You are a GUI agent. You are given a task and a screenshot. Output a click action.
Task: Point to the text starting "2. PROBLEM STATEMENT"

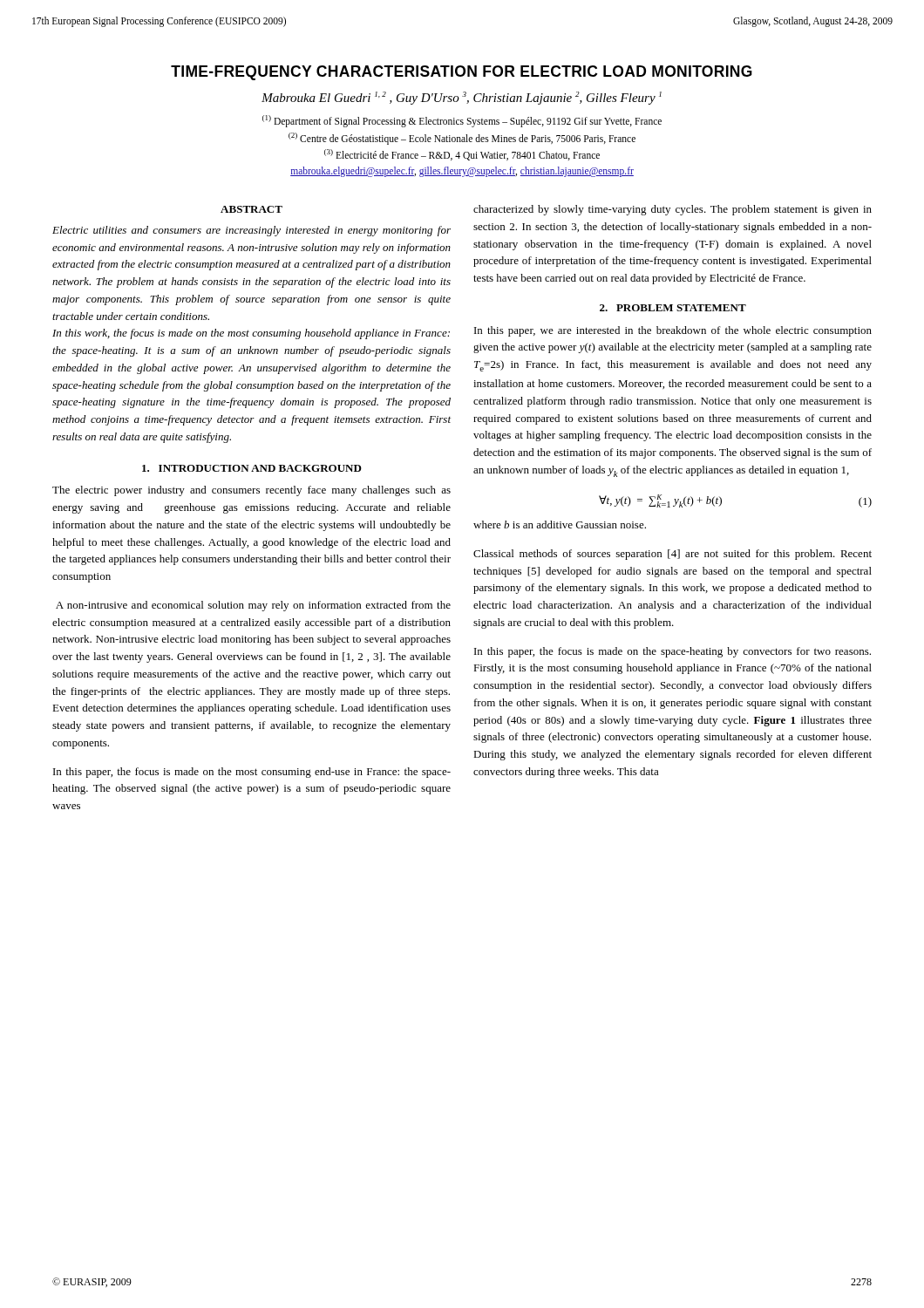click(673, 307)
